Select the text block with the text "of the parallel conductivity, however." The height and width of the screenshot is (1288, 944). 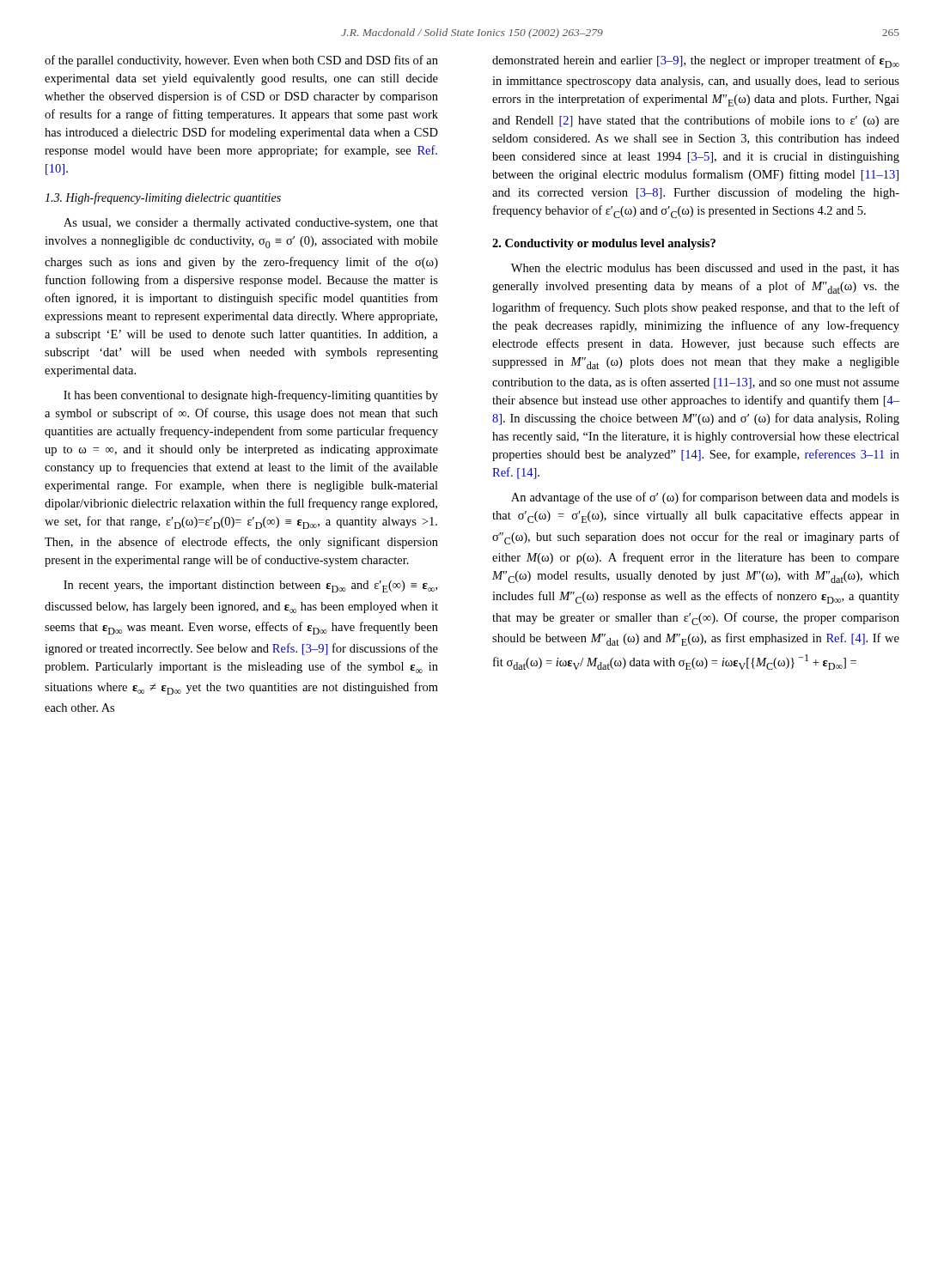(241, 115)
